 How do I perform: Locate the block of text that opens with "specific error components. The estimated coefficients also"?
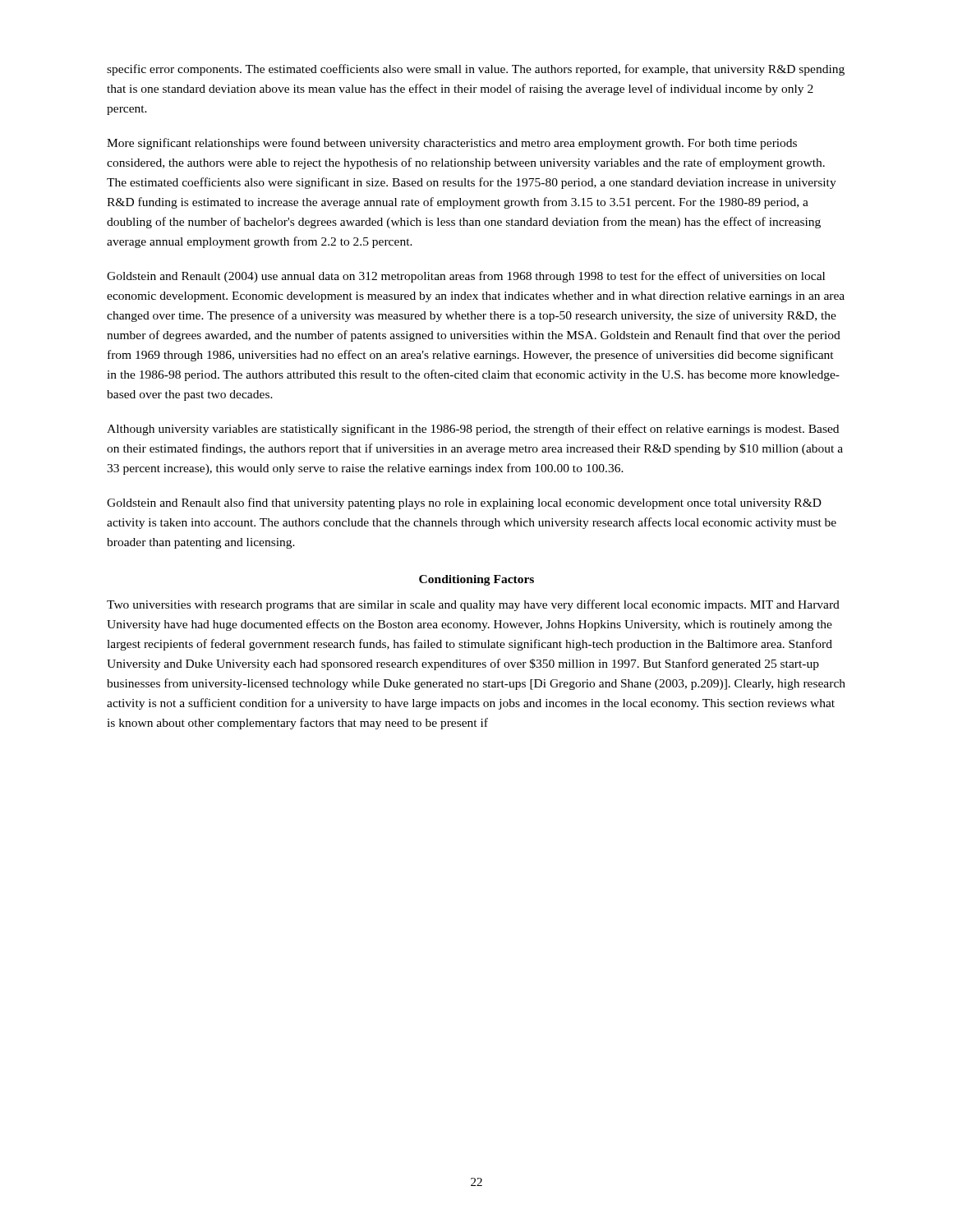(476, 88)
